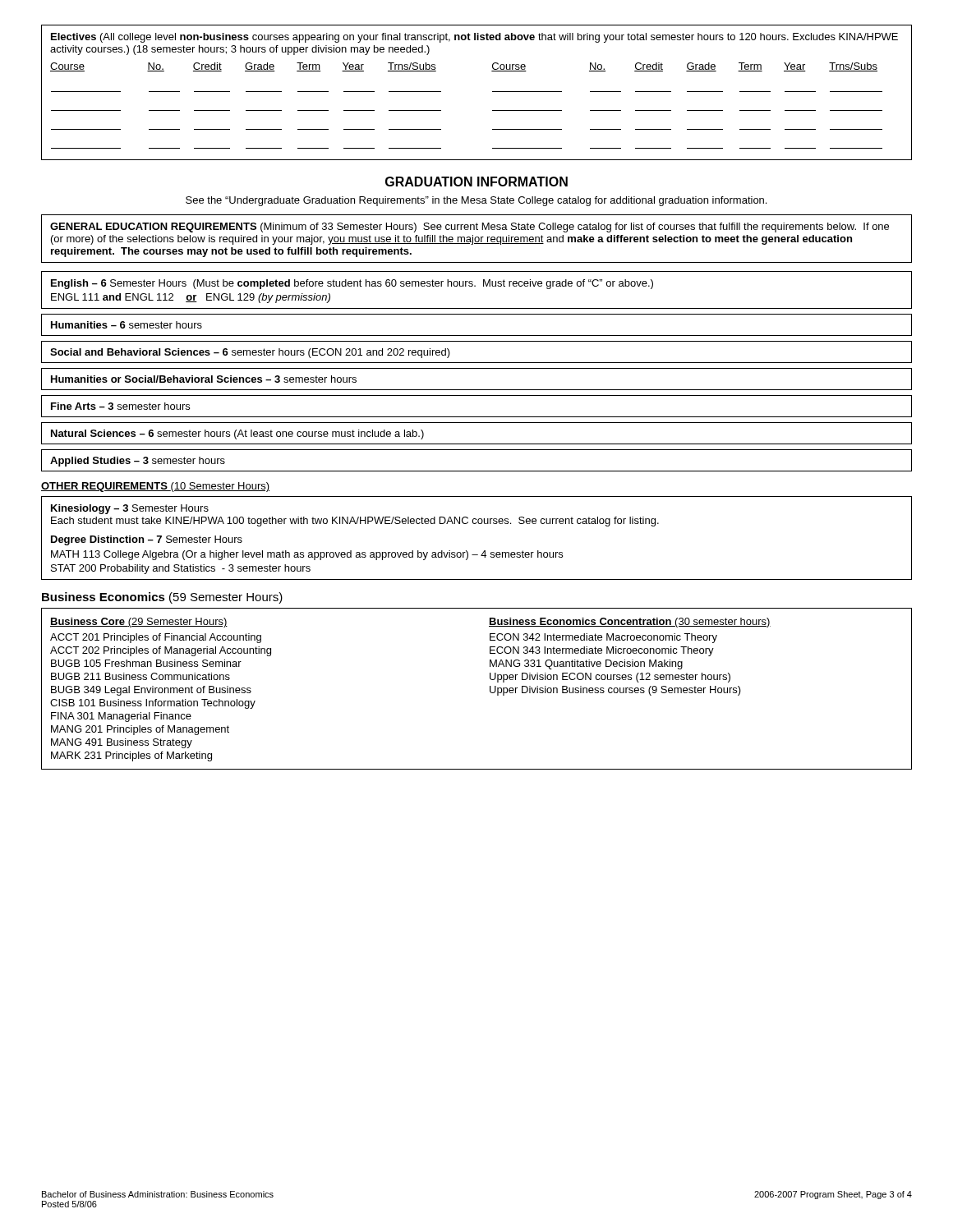Point to the text block starting "Fine Arts – 3 semester hours"
Image resolution: width=953 pixels, height=1232 pixels.
click(476, 406)
